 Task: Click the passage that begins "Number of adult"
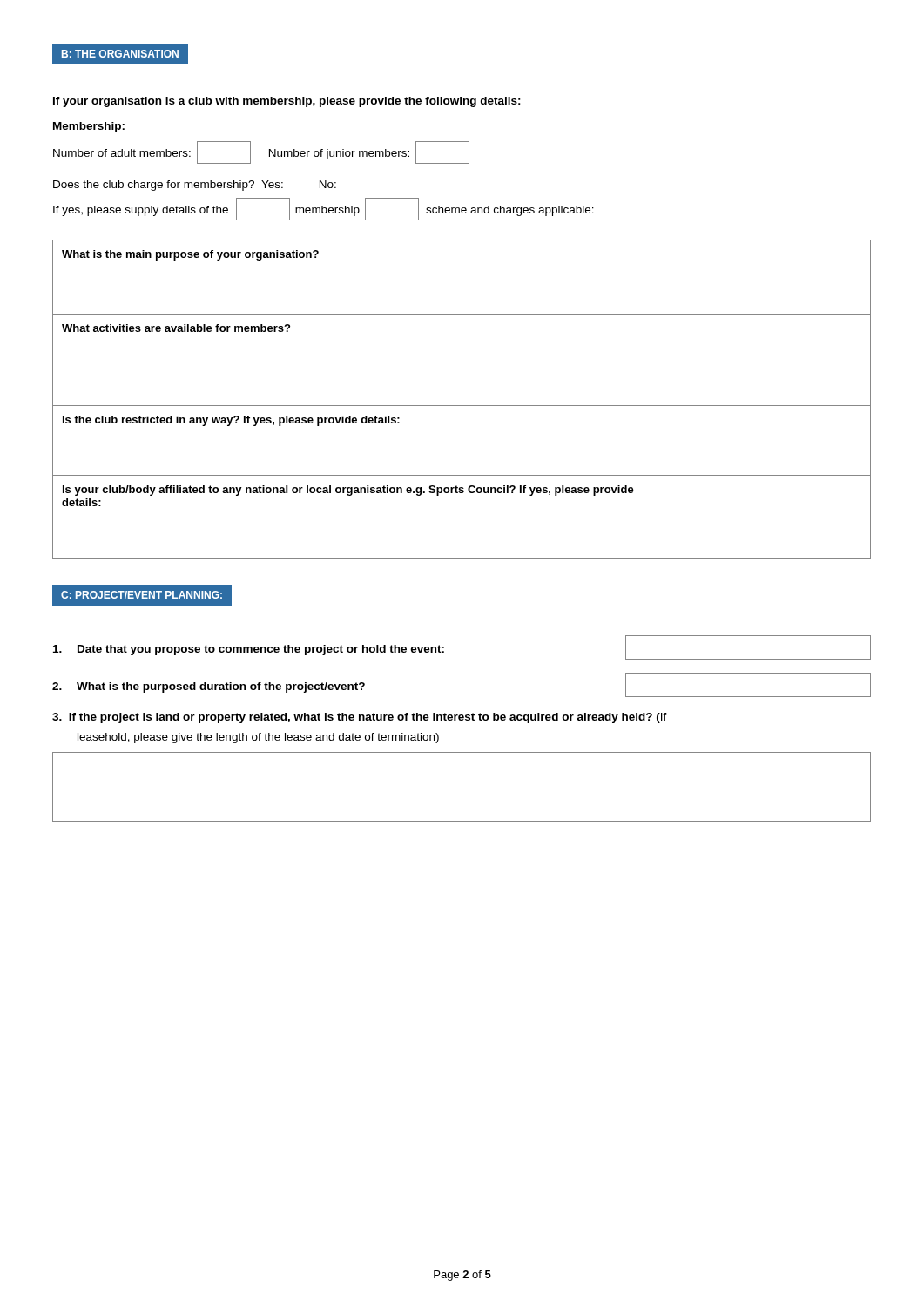(261, 152)
